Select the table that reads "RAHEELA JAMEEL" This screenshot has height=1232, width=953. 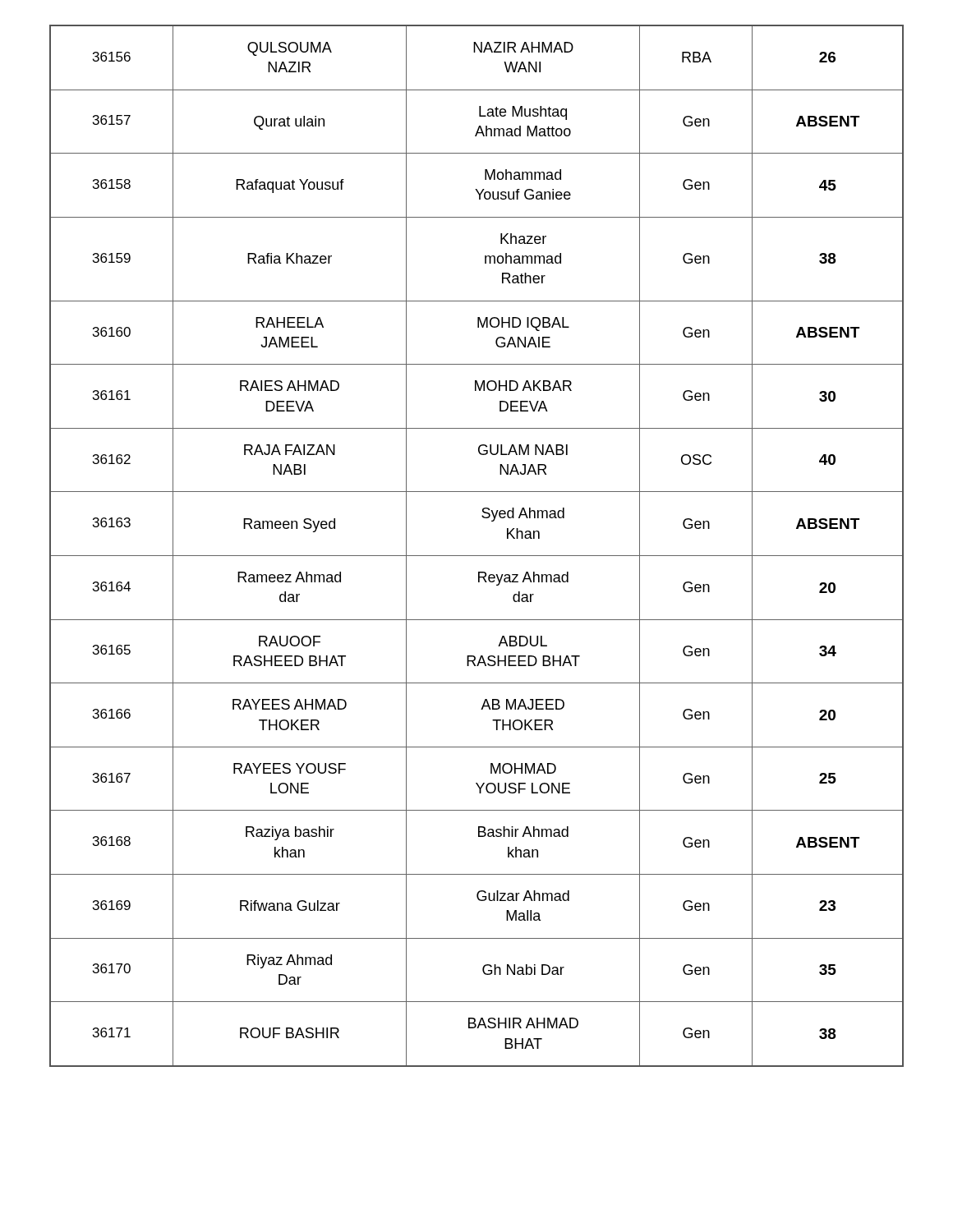coord(476,546)
